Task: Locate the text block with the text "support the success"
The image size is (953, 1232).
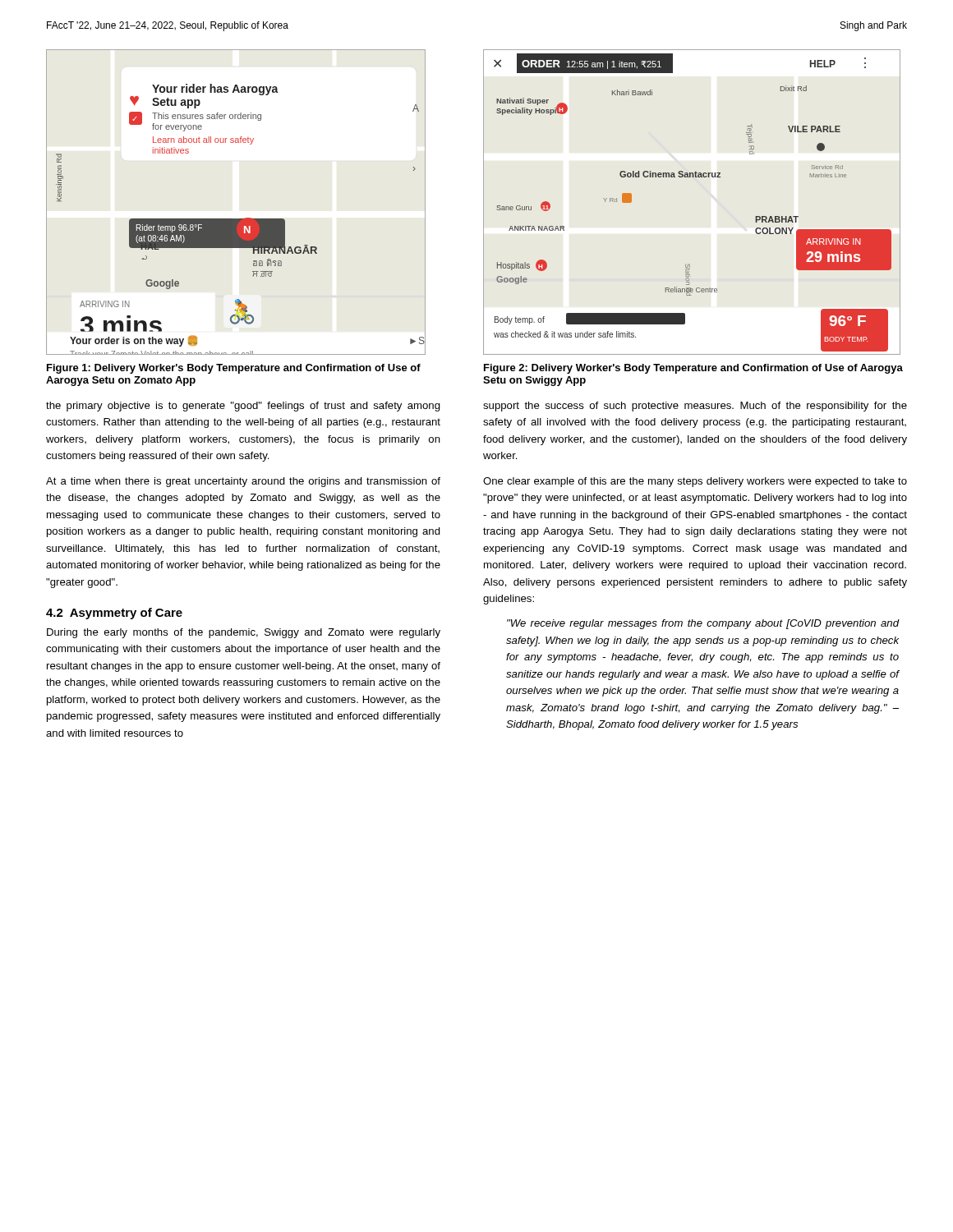Action: (695, 431)
